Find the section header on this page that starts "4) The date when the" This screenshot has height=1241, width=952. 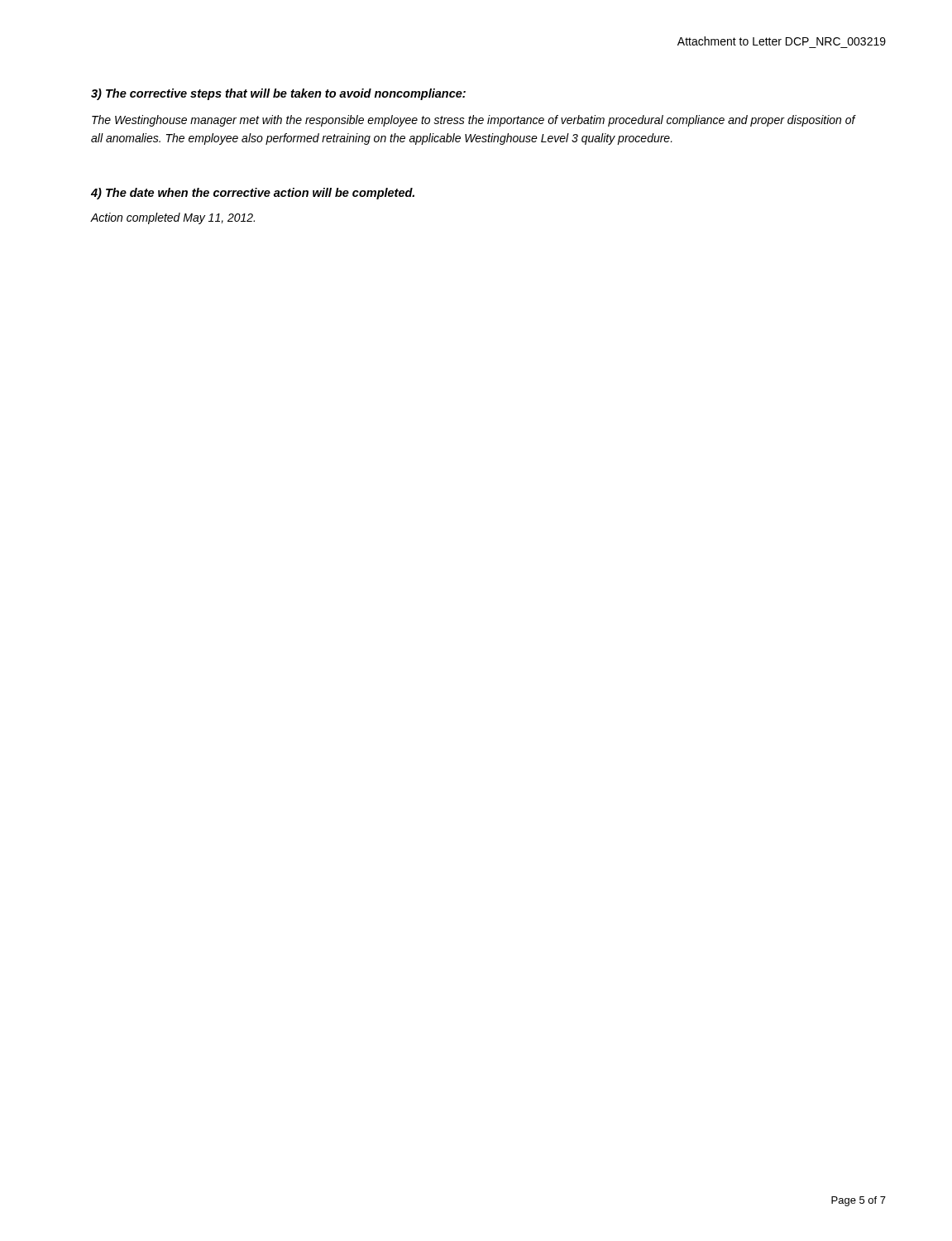click(253, 193)
